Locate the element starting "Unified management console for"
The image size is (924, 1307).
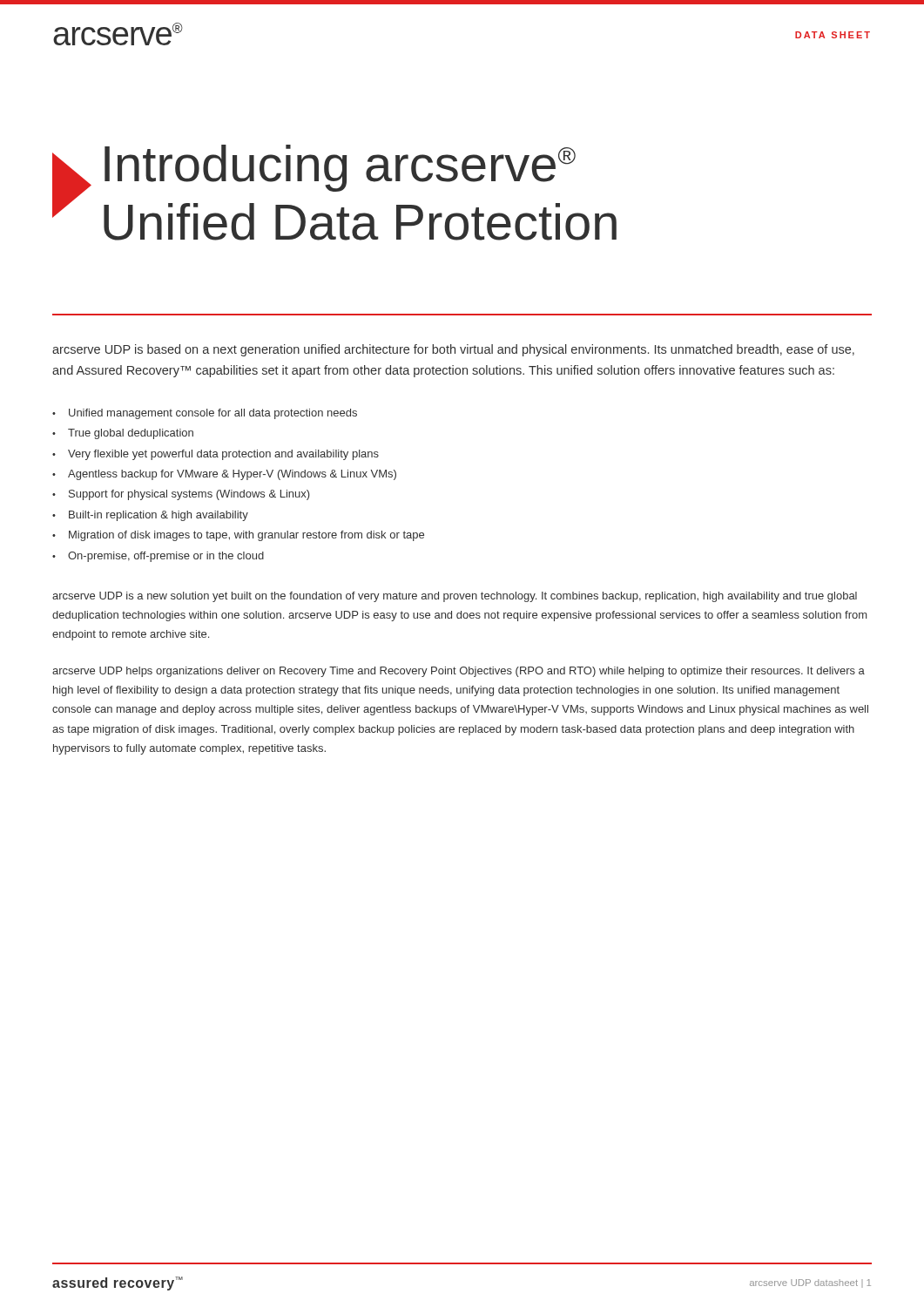click(213, 412)
